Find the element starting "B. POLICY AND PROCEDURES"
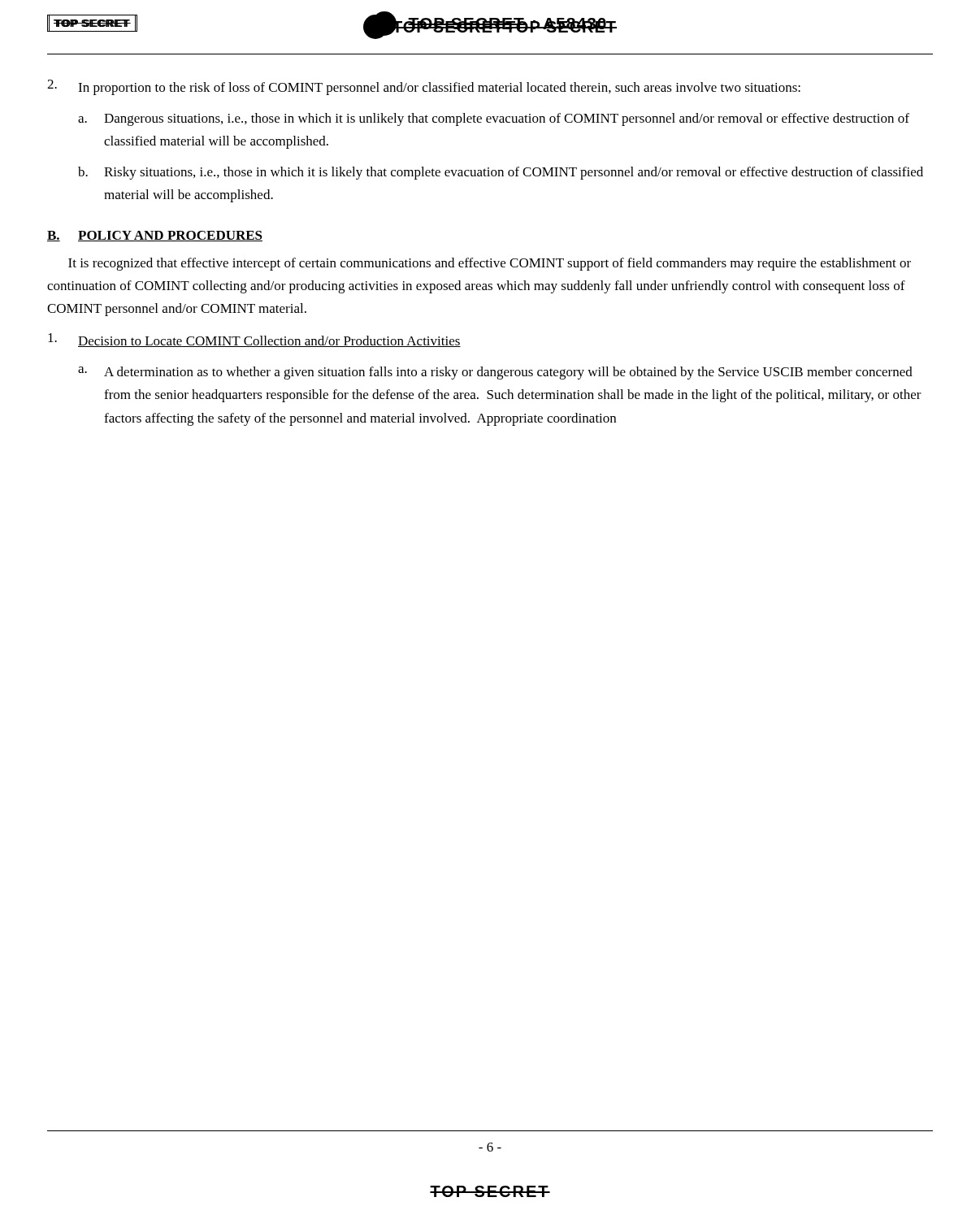 tap(155, 236)
